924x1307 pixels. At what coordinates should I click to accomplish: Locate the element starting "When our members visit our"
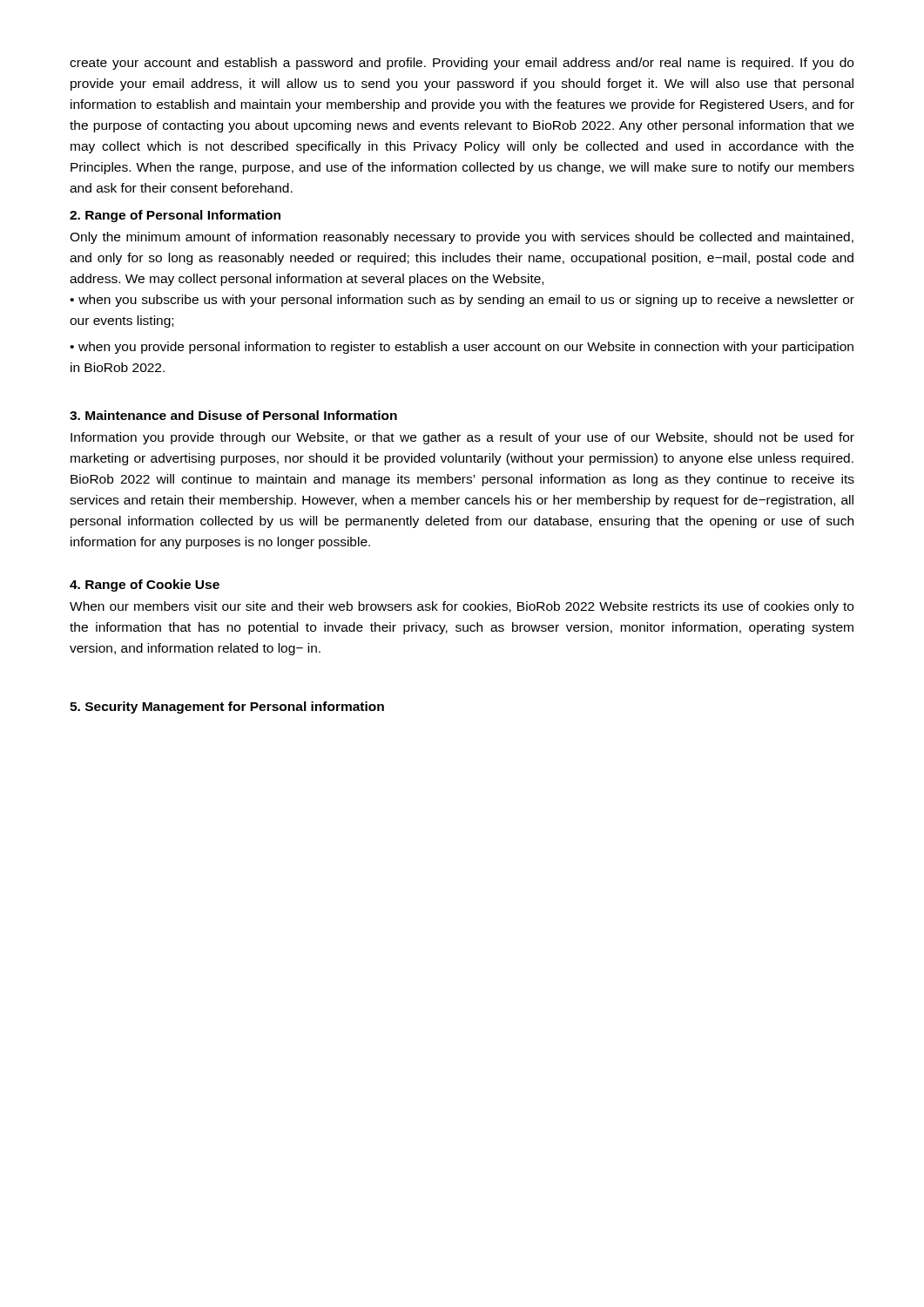[x=462, y=627]
